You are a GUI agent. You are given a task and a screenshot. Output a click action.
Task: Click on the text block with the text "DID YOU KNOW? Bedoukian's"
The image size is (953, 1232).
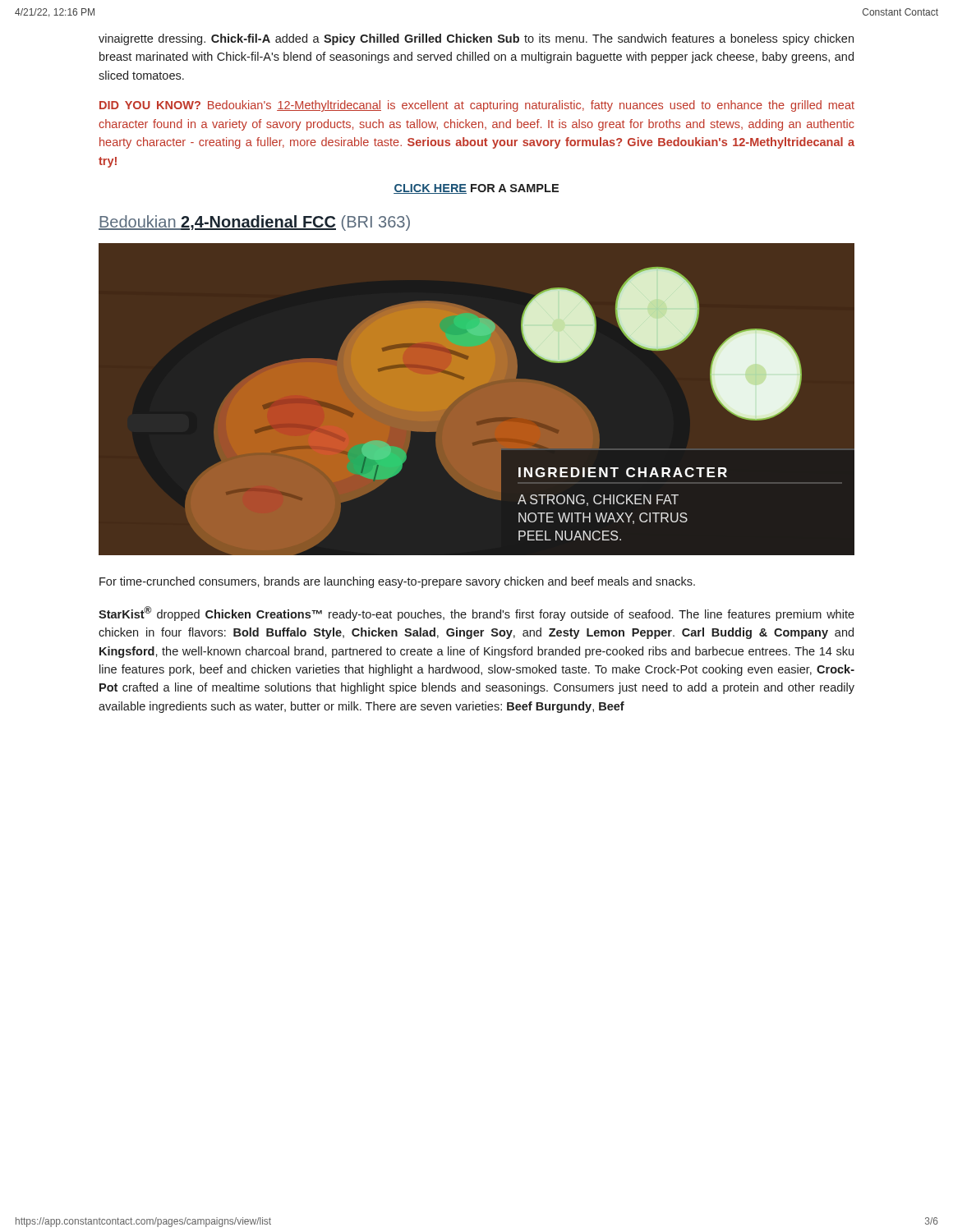click(476, 133)
